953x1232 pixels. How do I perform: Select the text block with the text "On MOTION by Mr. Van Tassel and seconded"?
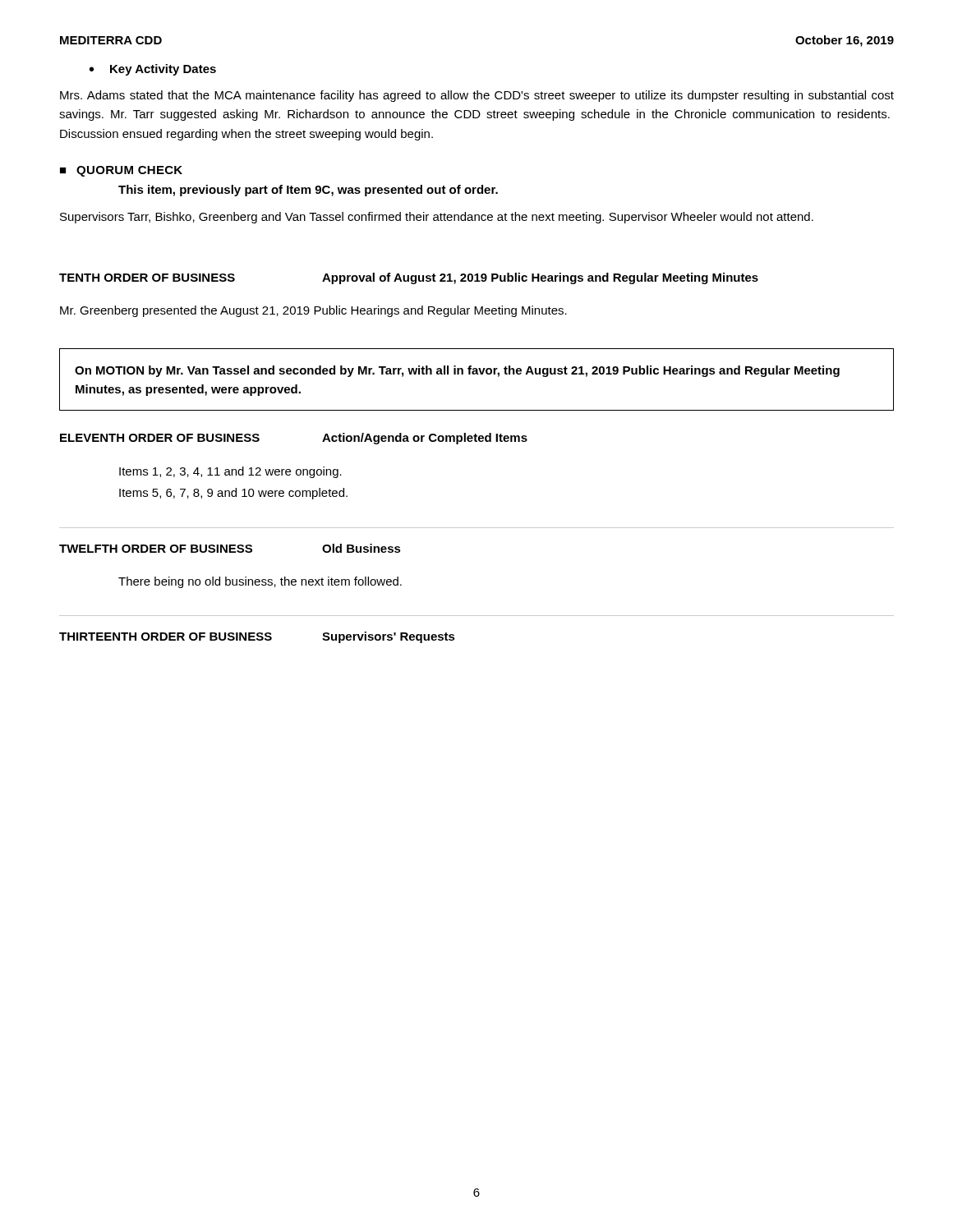tap(457, 379)
